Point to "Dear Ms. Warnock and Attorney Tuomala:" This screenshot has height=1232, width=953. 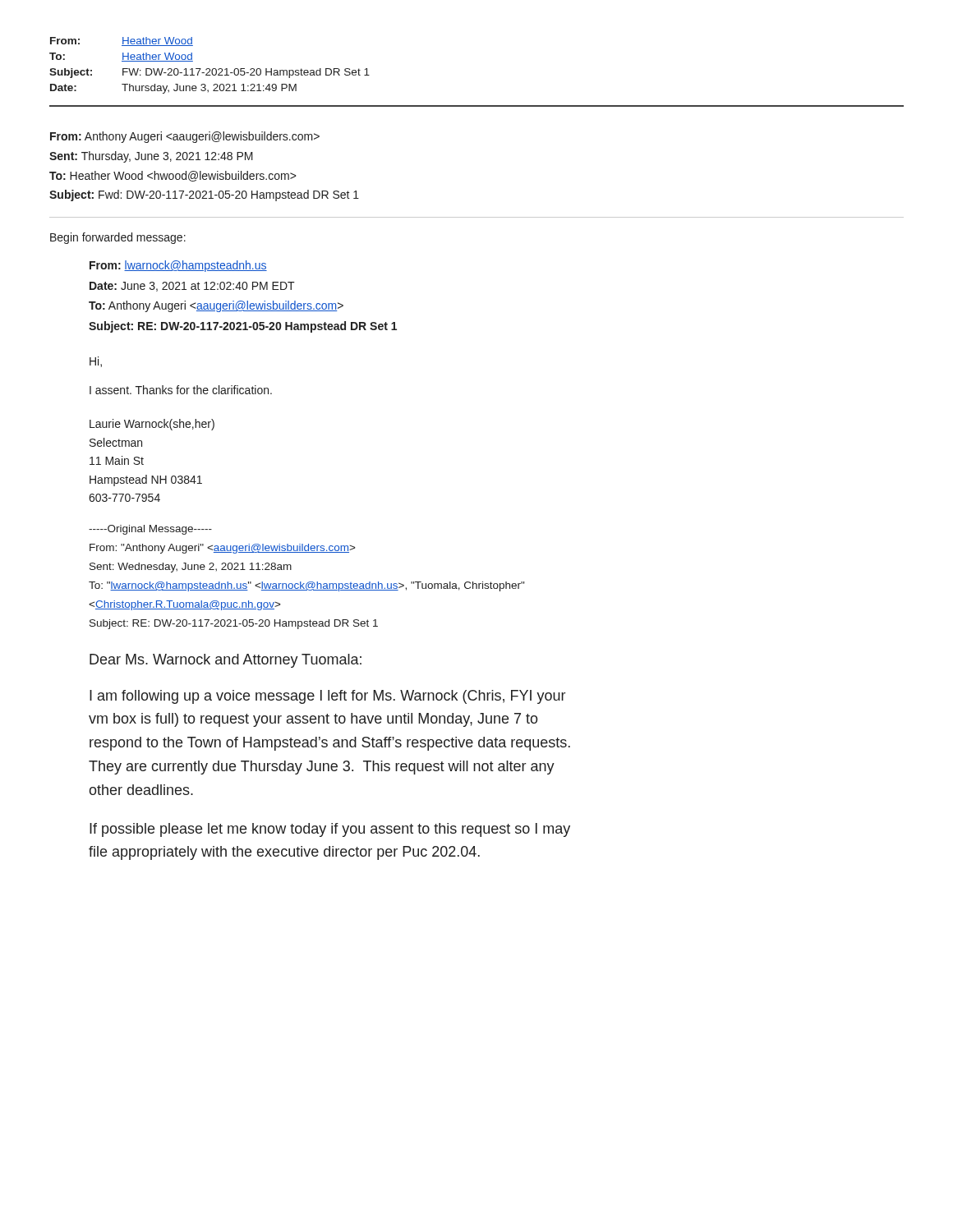tap(226, 659)
